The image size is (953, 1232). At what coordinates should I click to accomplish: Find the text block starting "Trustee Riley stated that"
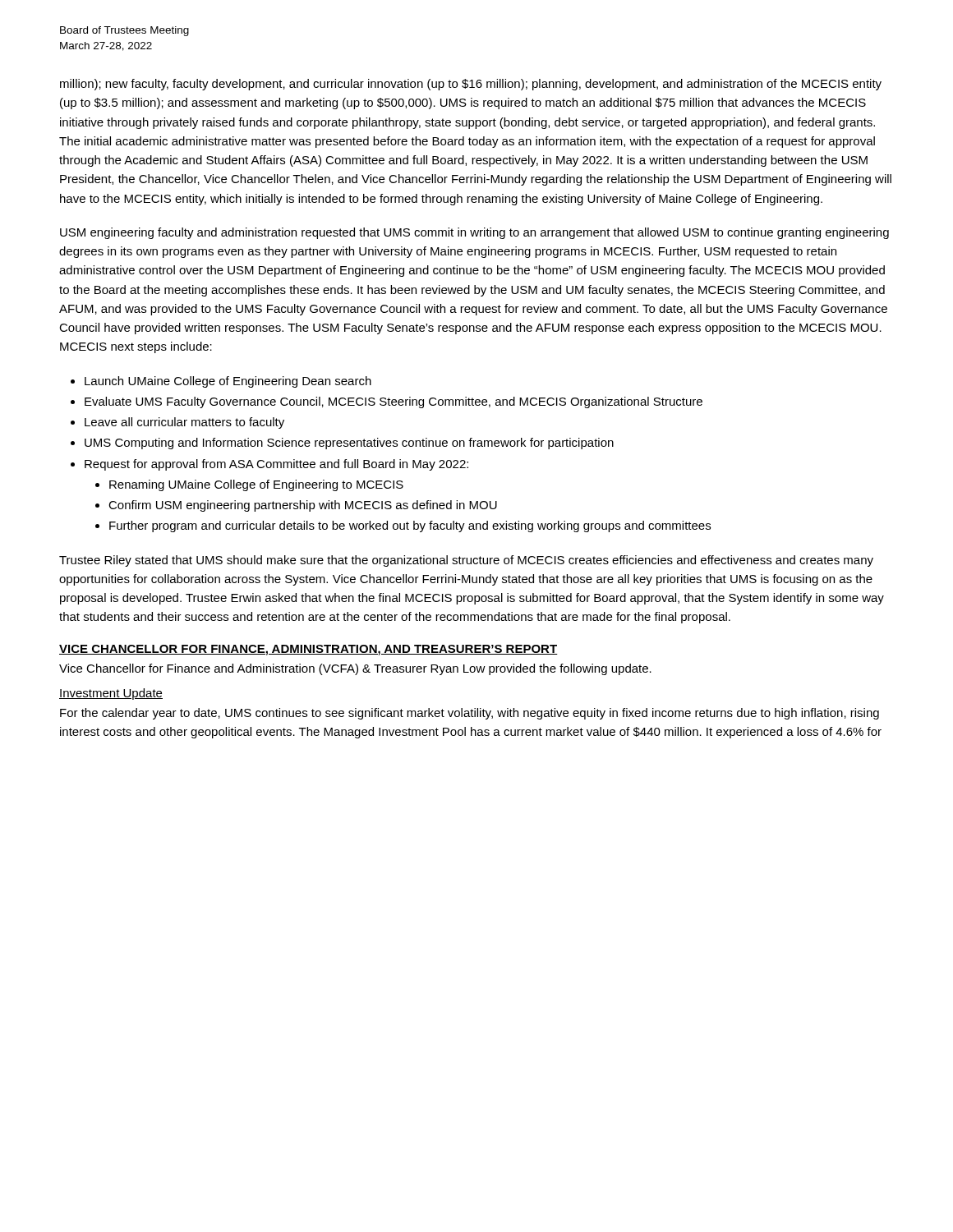click(x=472, y=588)
